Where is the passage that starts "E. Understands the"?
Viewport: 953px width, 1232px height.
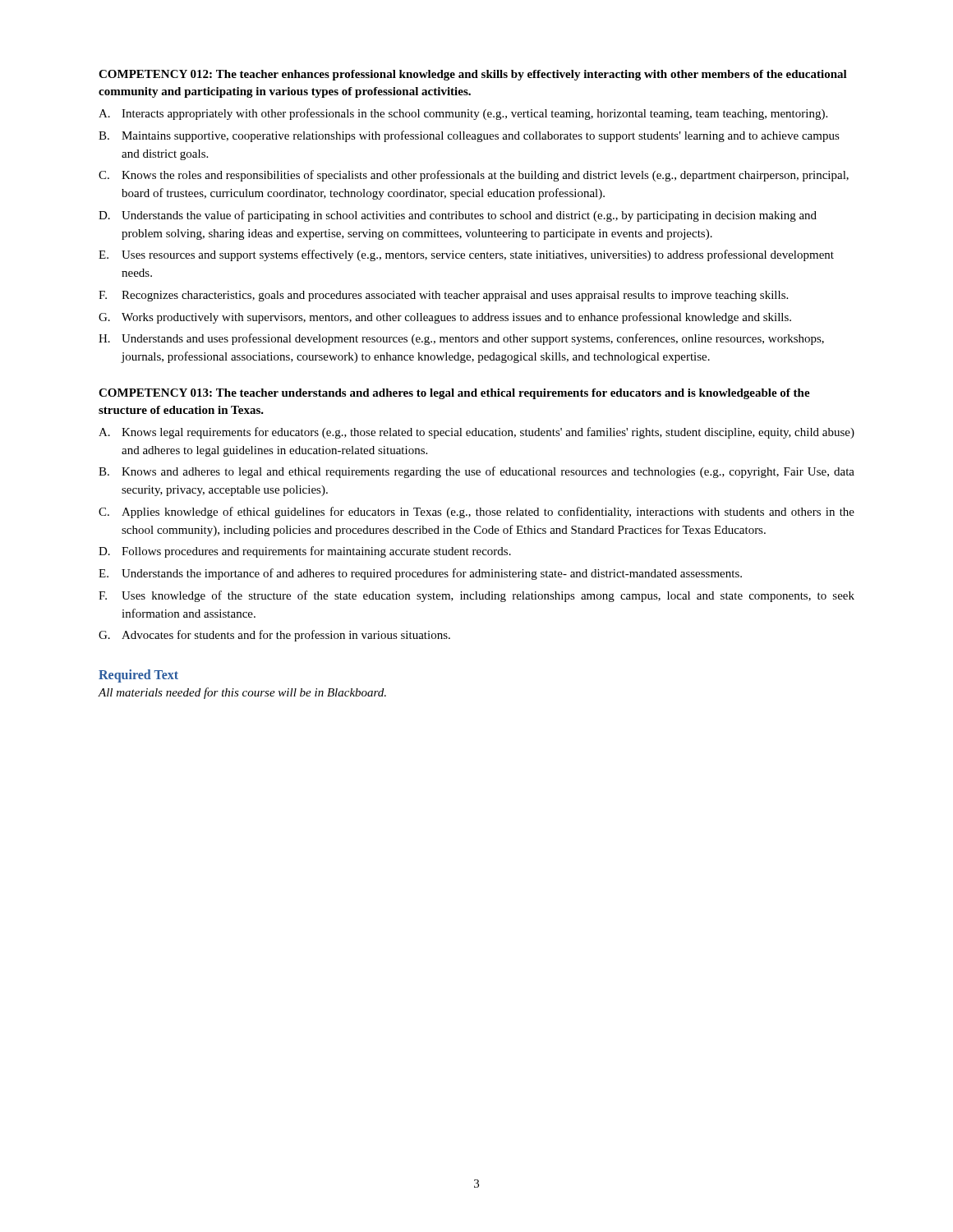[476, 574]
